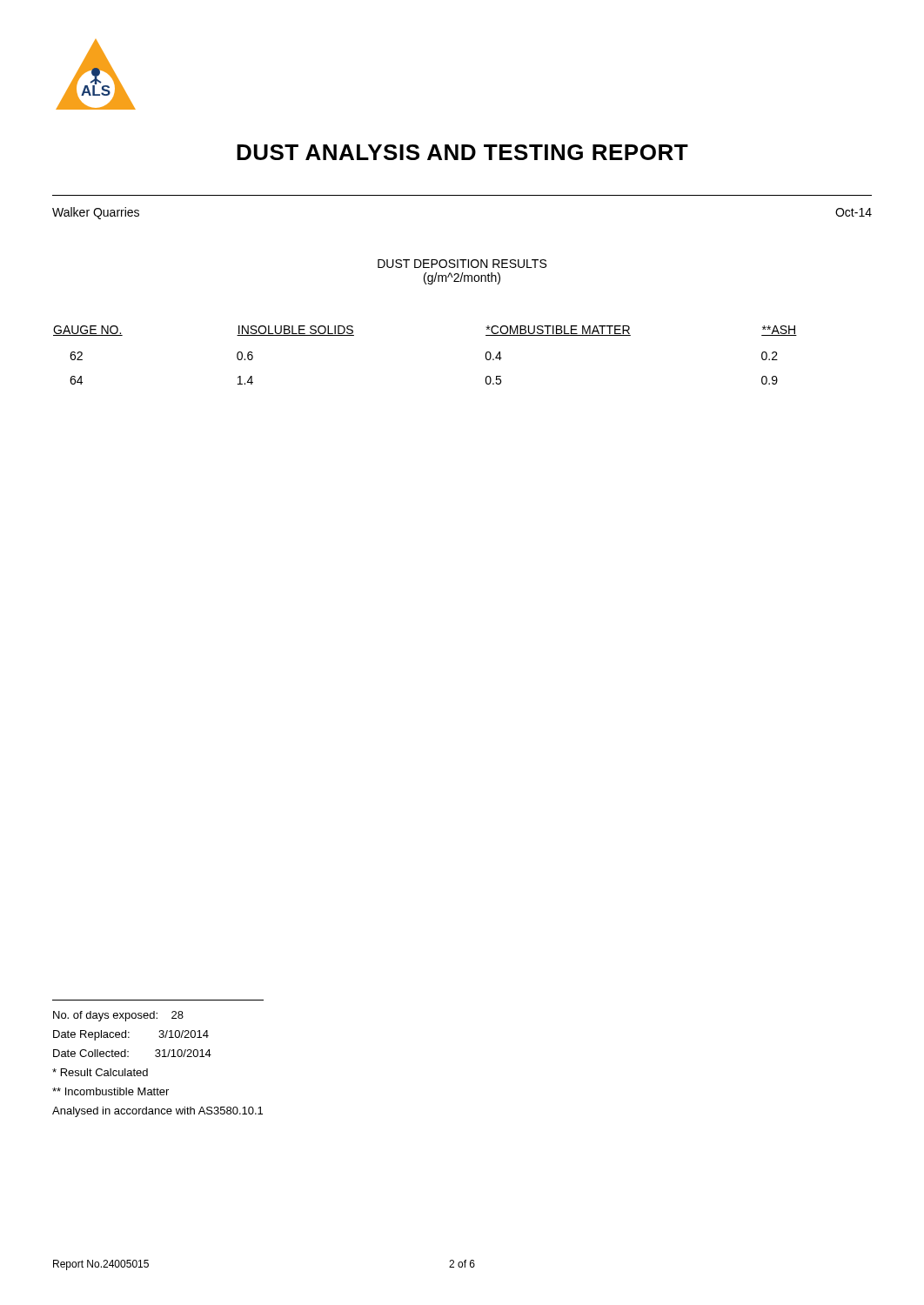Locate the table
924x1305 pixels.
[462, 357]
